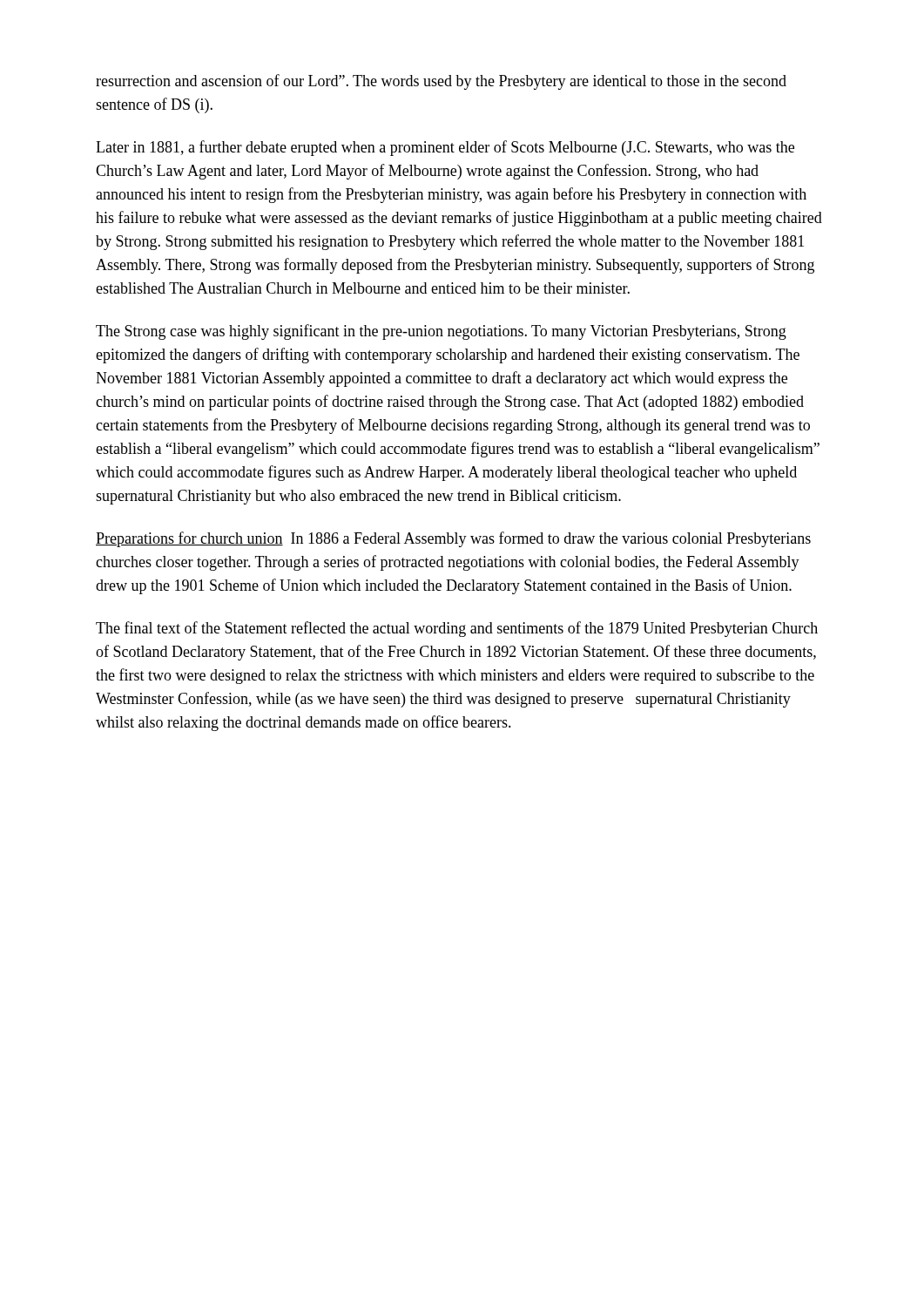Find the element starting "The final text of the Statement"

[457, 675]
